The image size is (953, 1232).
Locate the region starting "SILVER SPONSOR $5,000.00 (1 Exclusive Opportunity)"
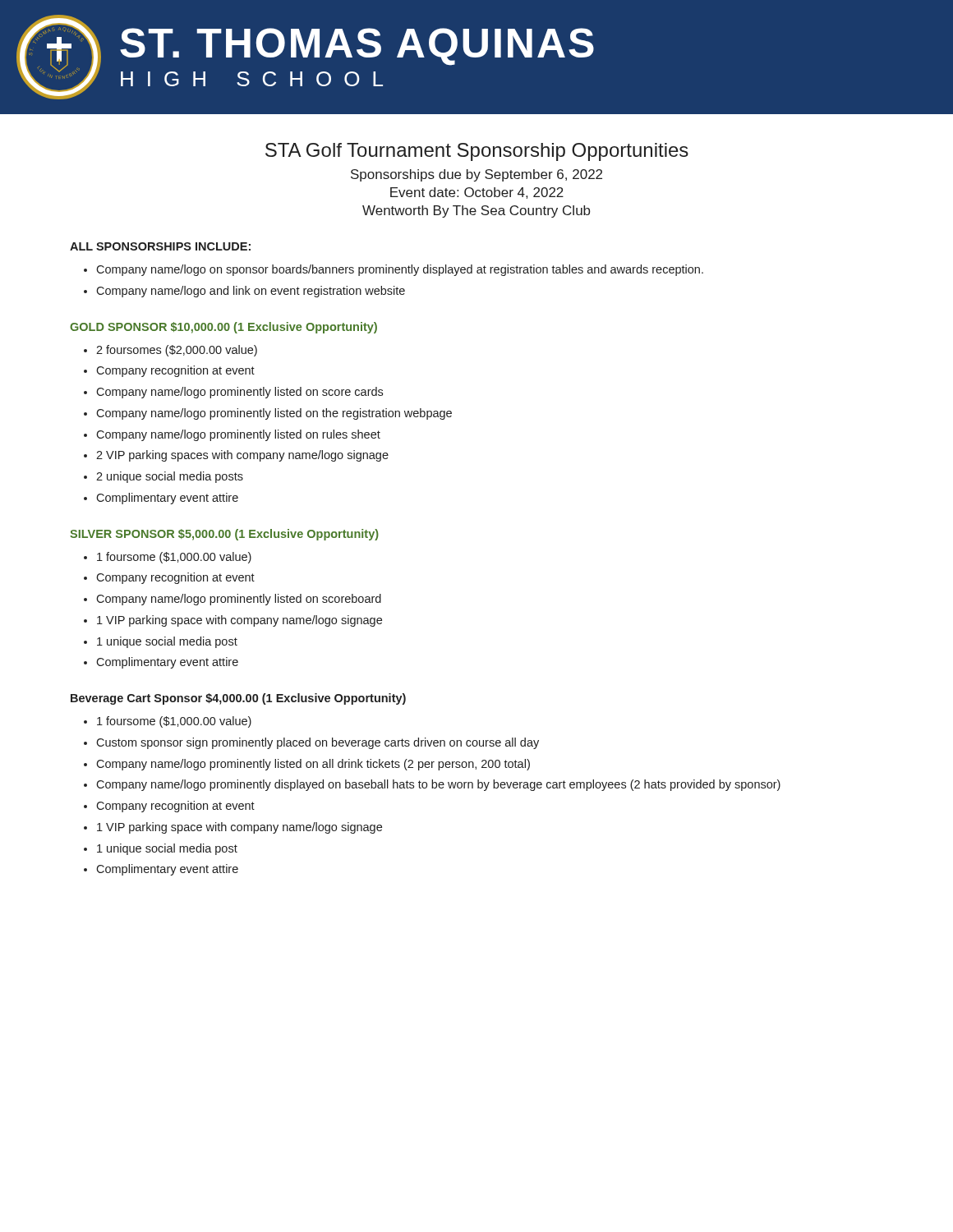(x=224, y=533)
